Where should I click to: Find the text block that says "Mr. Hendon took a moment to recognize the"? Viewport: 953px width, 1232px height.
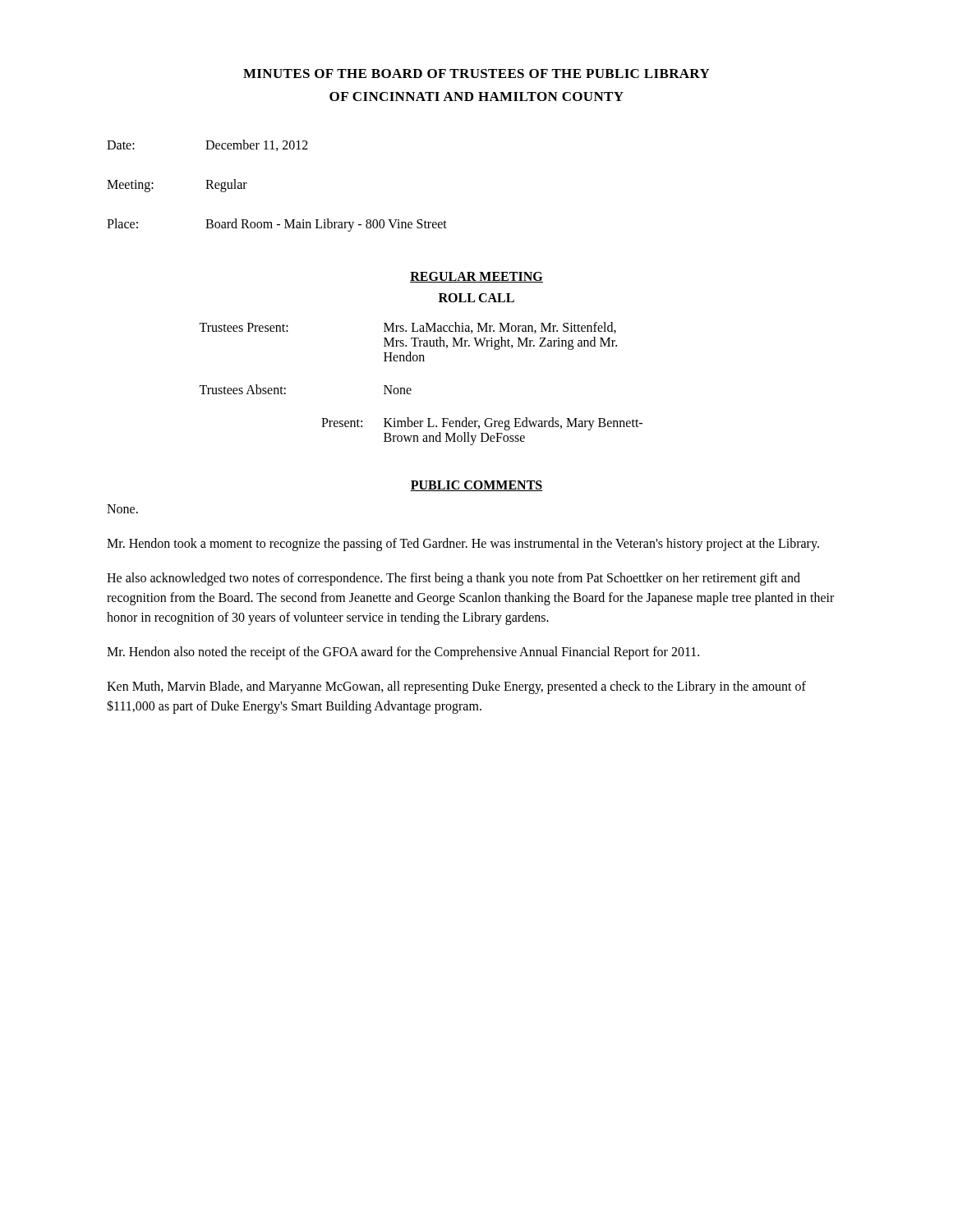[463, 543]
